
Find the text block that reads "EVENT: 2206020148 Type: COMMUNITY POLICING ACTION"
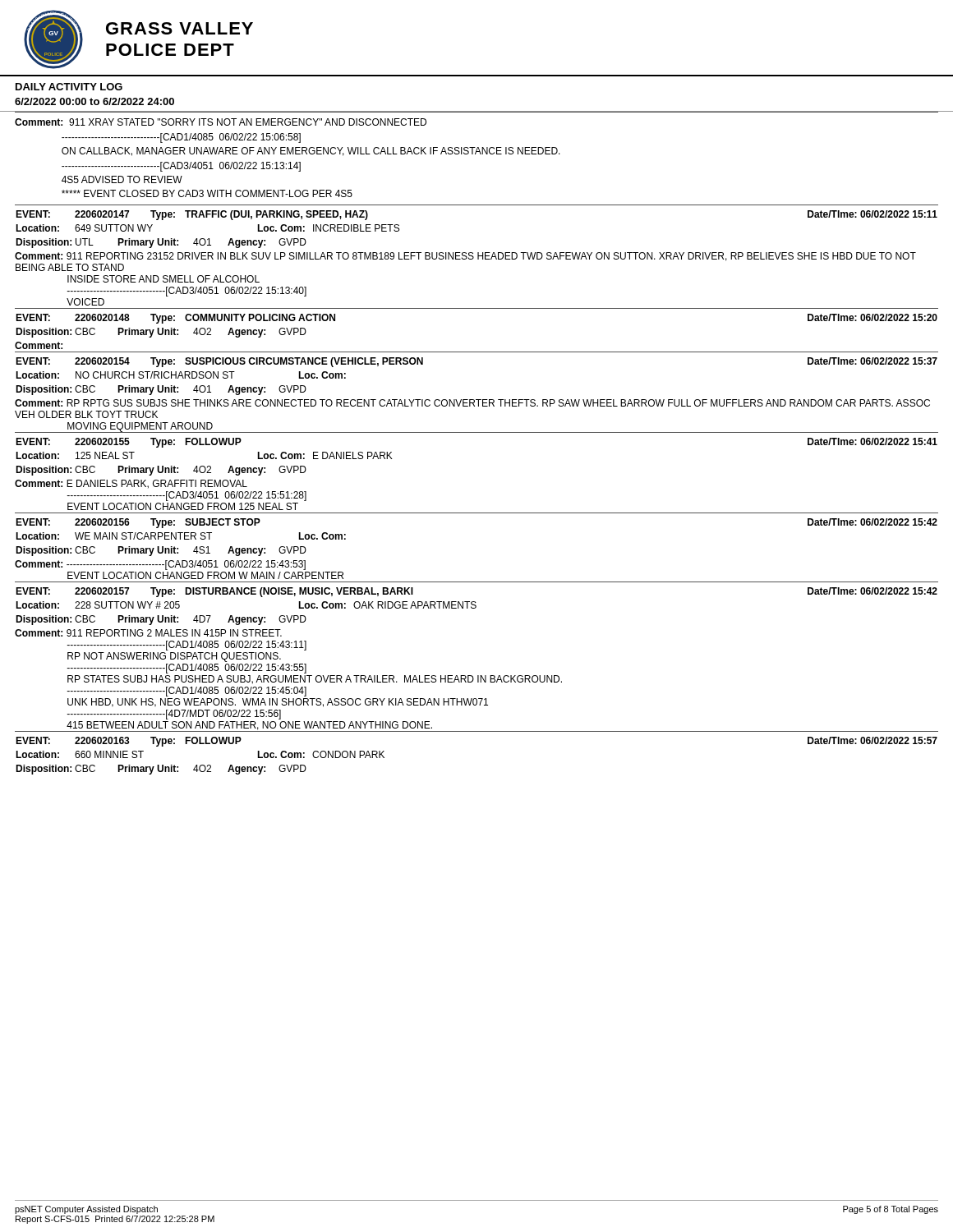[x=29, y=318]
